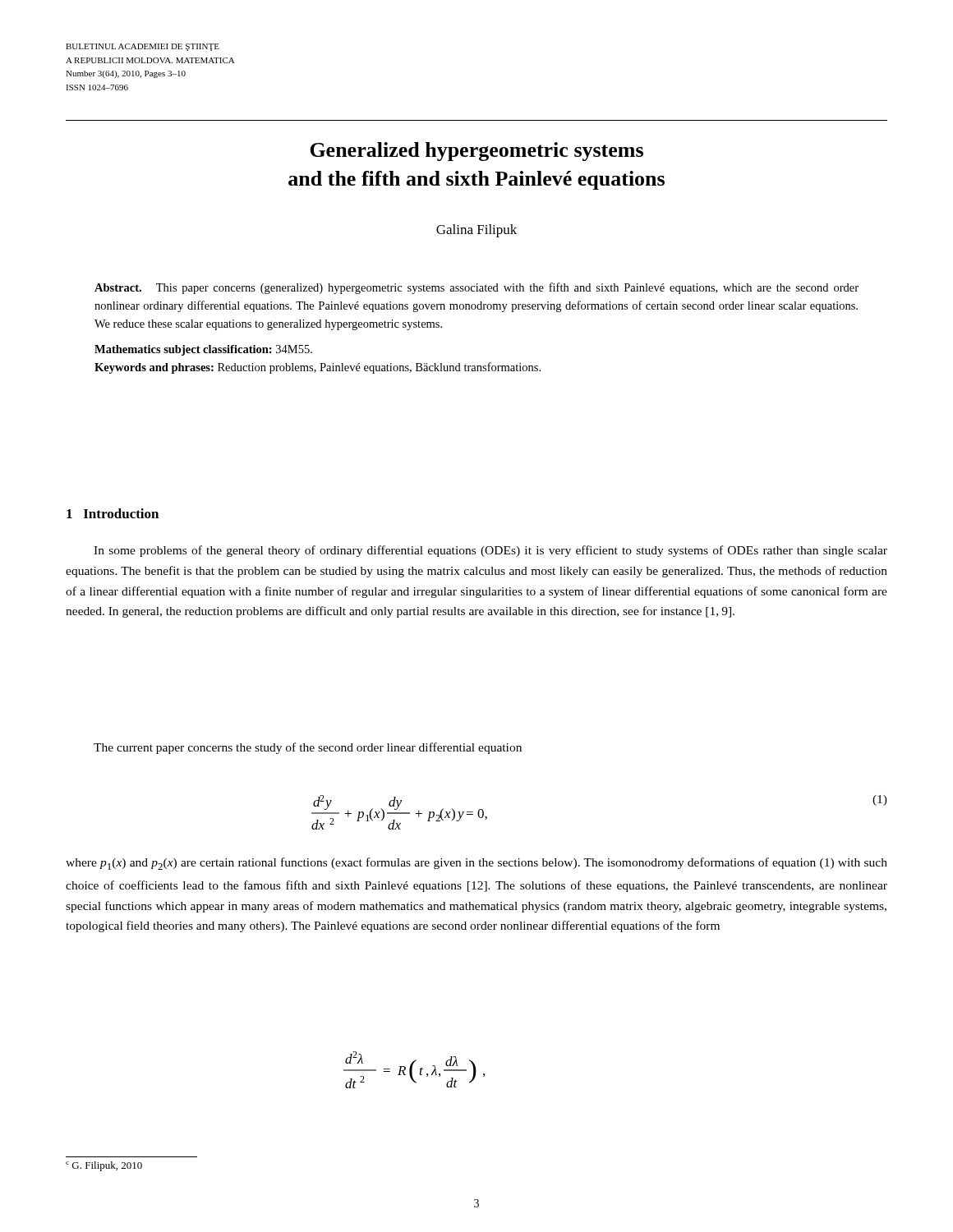
Task: Find the section header with the text "1 Introduction"
Action: (112, 514)
